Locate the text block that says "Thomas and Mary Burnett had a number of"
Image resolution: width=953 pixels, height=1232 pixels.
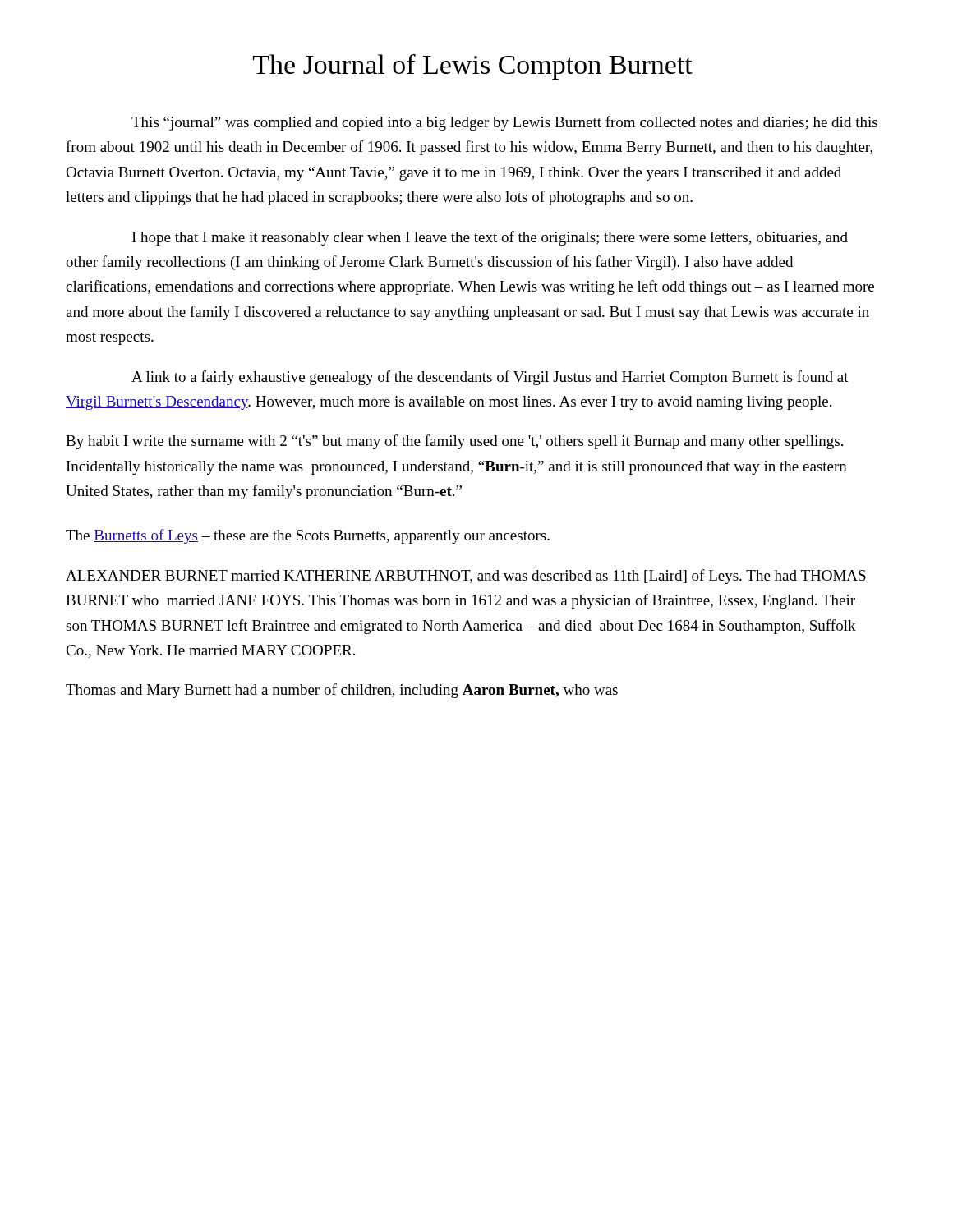tap(472, 690)
